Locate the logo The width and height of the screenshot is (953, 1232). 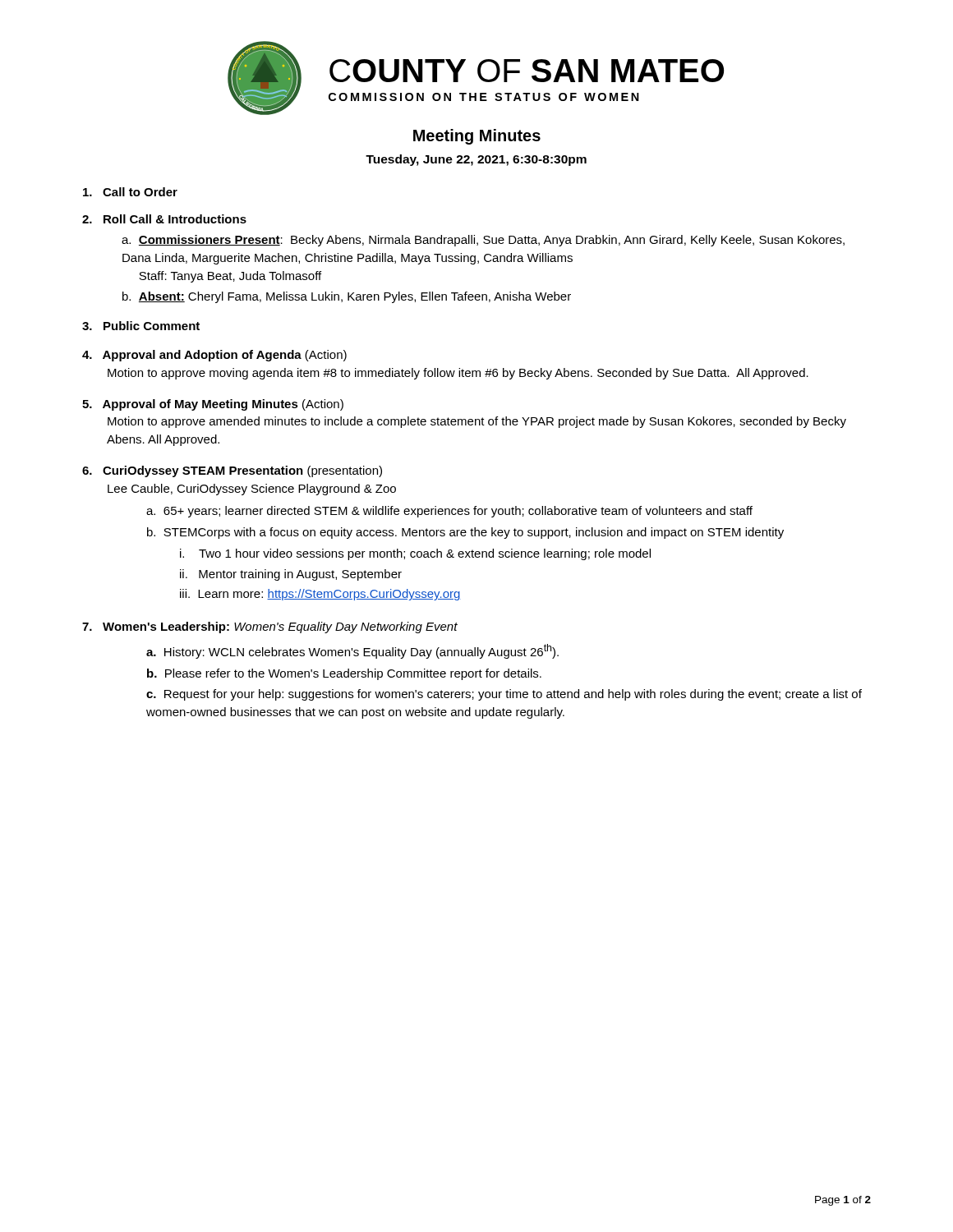(x=476, y=78)
